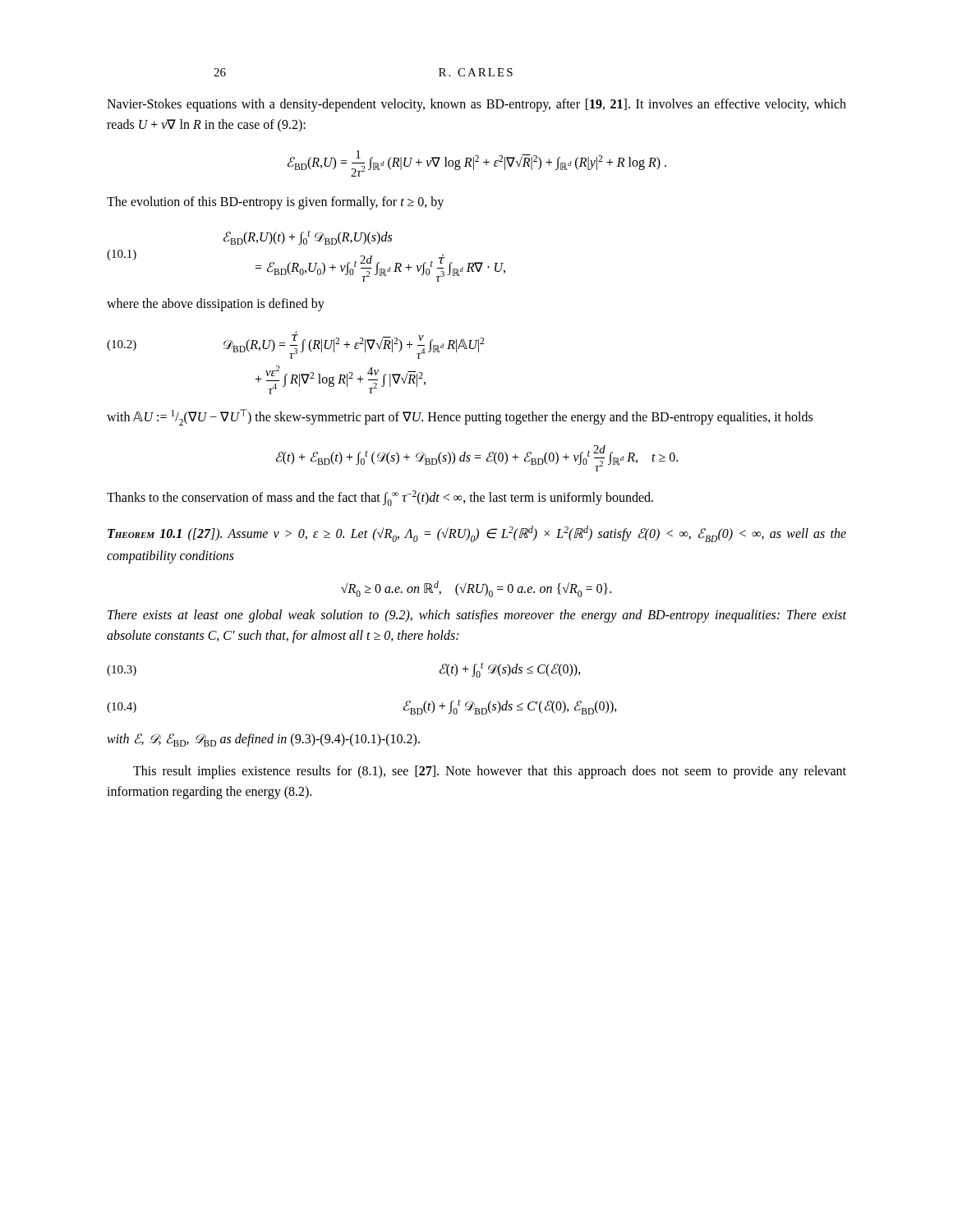Select the text block that says "Thanks to the conservation of mass and the"

(476, 499)
